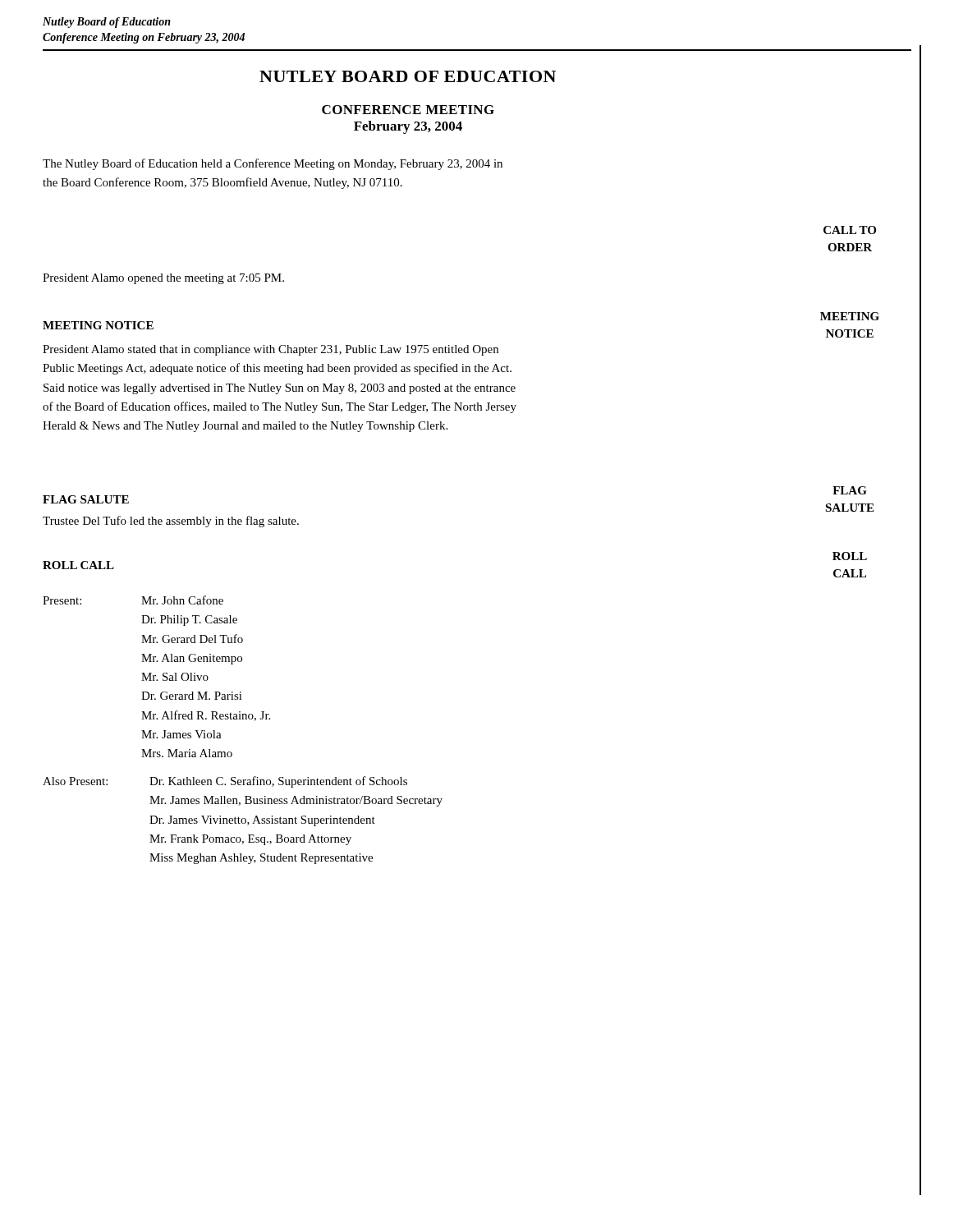Find the section header containing "CALL TOORDER"

pos(850,239)
